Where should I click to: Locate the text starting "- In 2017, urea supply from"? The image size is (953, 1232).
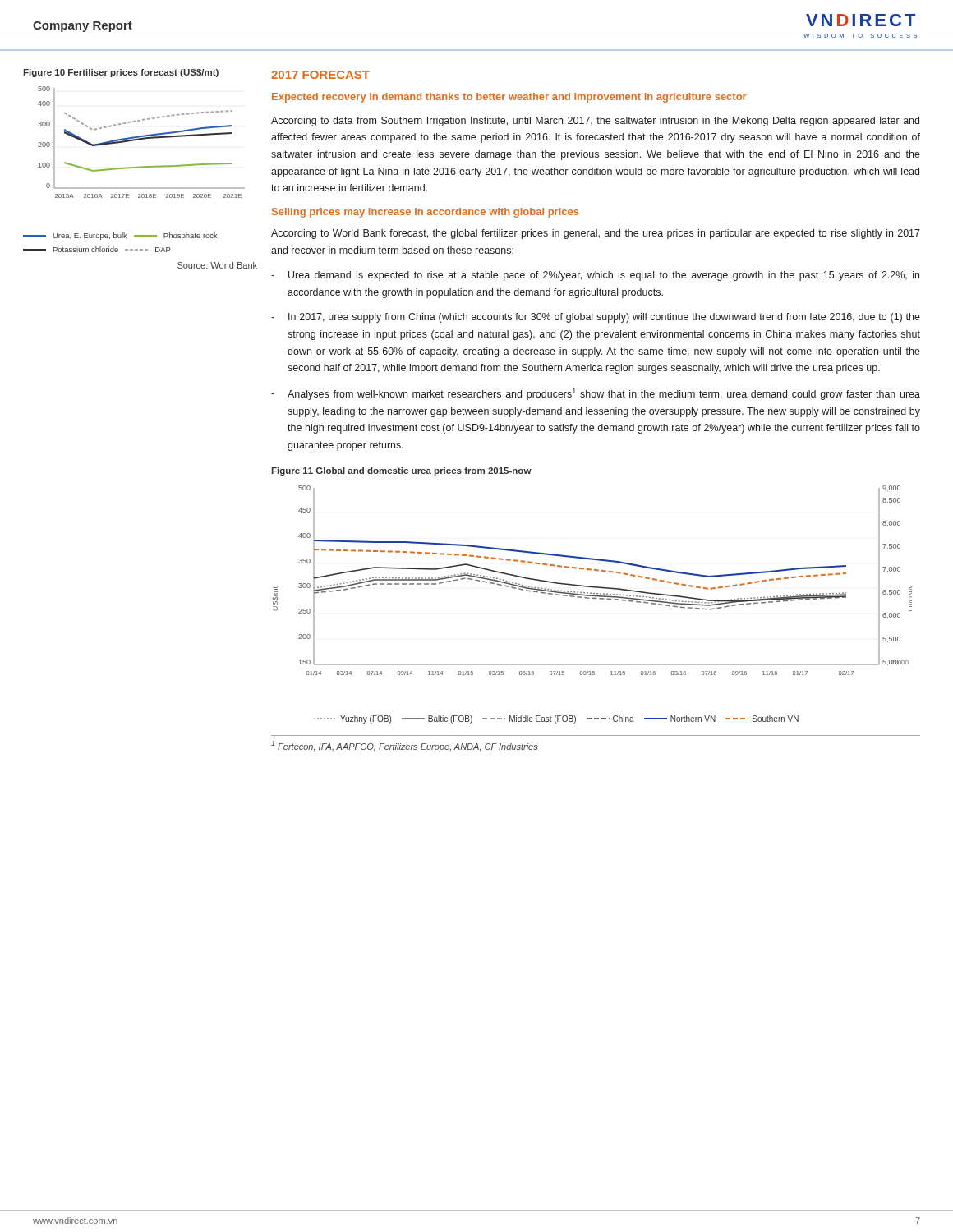point(596,342)
